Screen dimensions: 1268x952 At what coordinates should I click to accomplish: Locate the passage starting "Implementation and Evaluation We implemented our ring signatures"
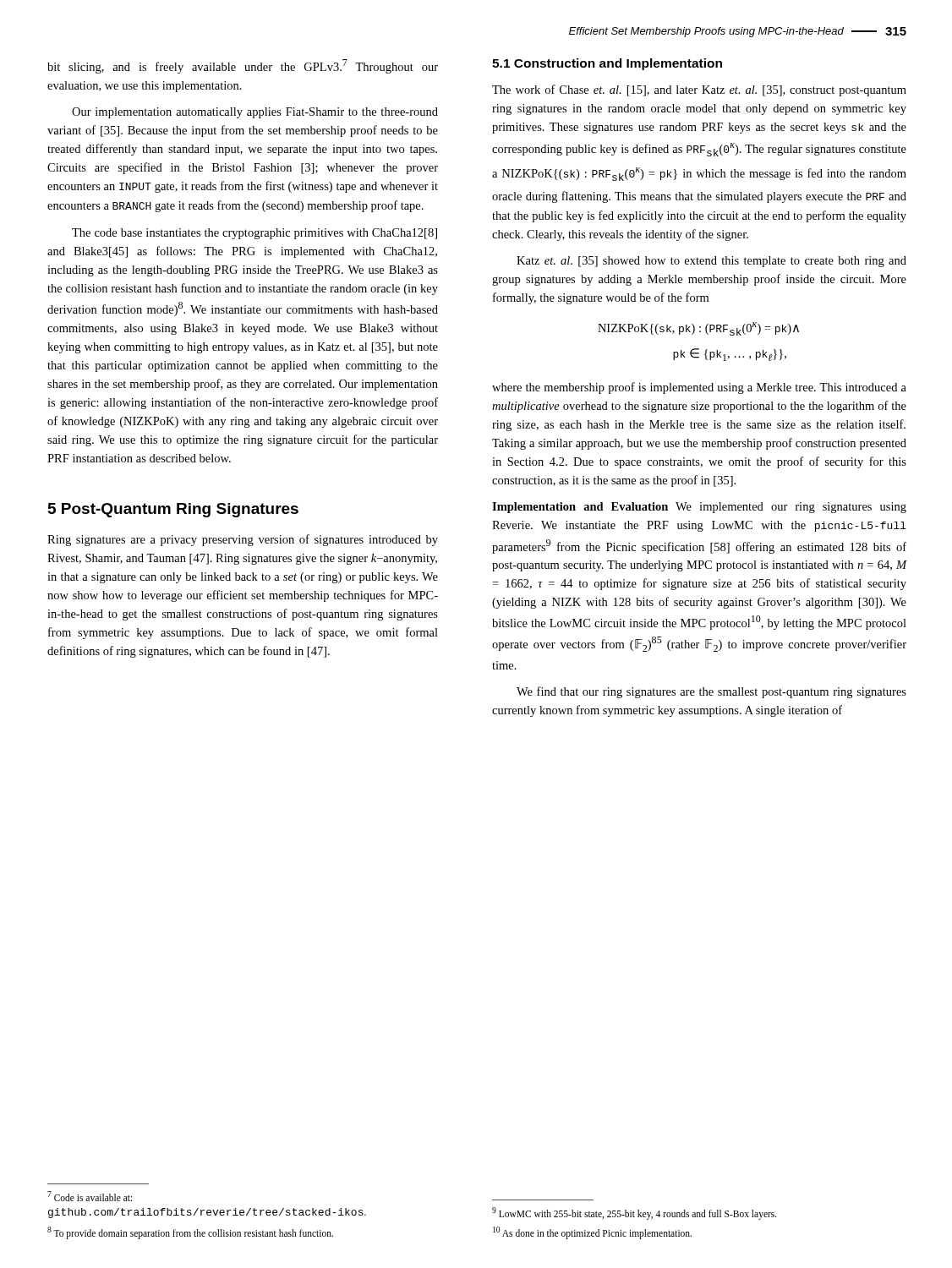[699, 608]
